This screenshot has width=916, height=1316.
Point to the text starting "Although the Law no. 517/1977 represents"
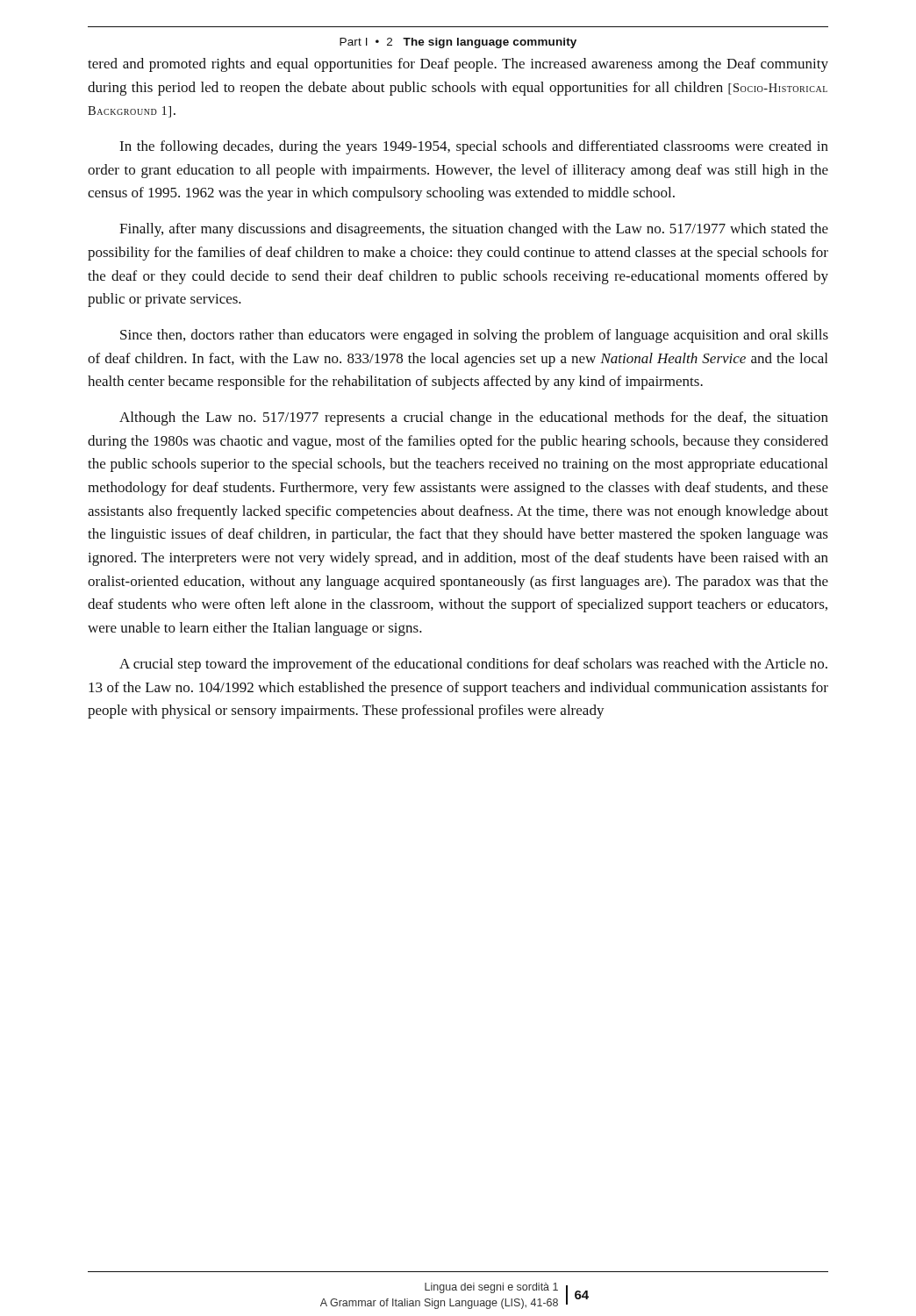click(458, 523)
